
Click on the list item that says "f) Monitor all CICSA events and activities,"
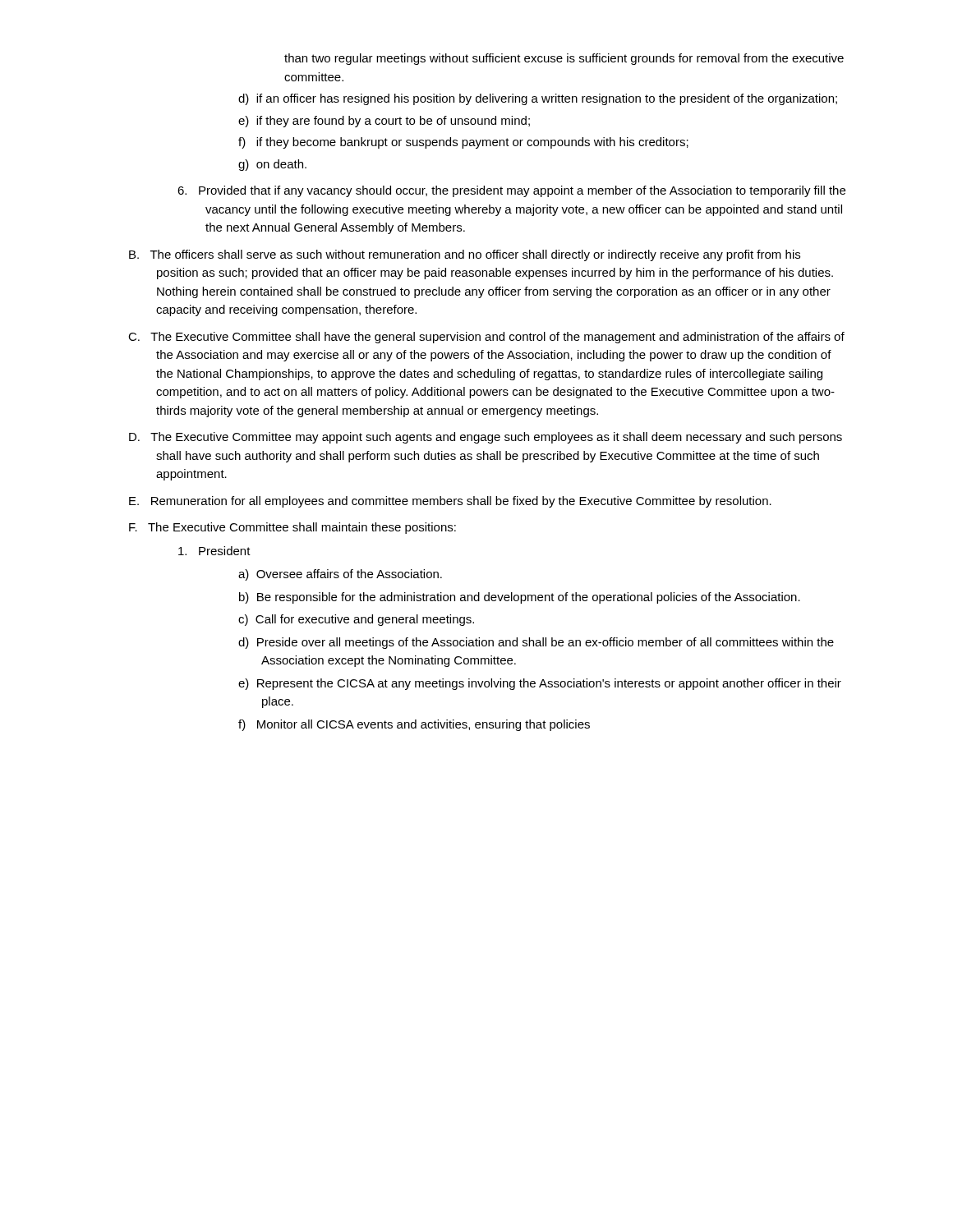click(x=426, y=724)
